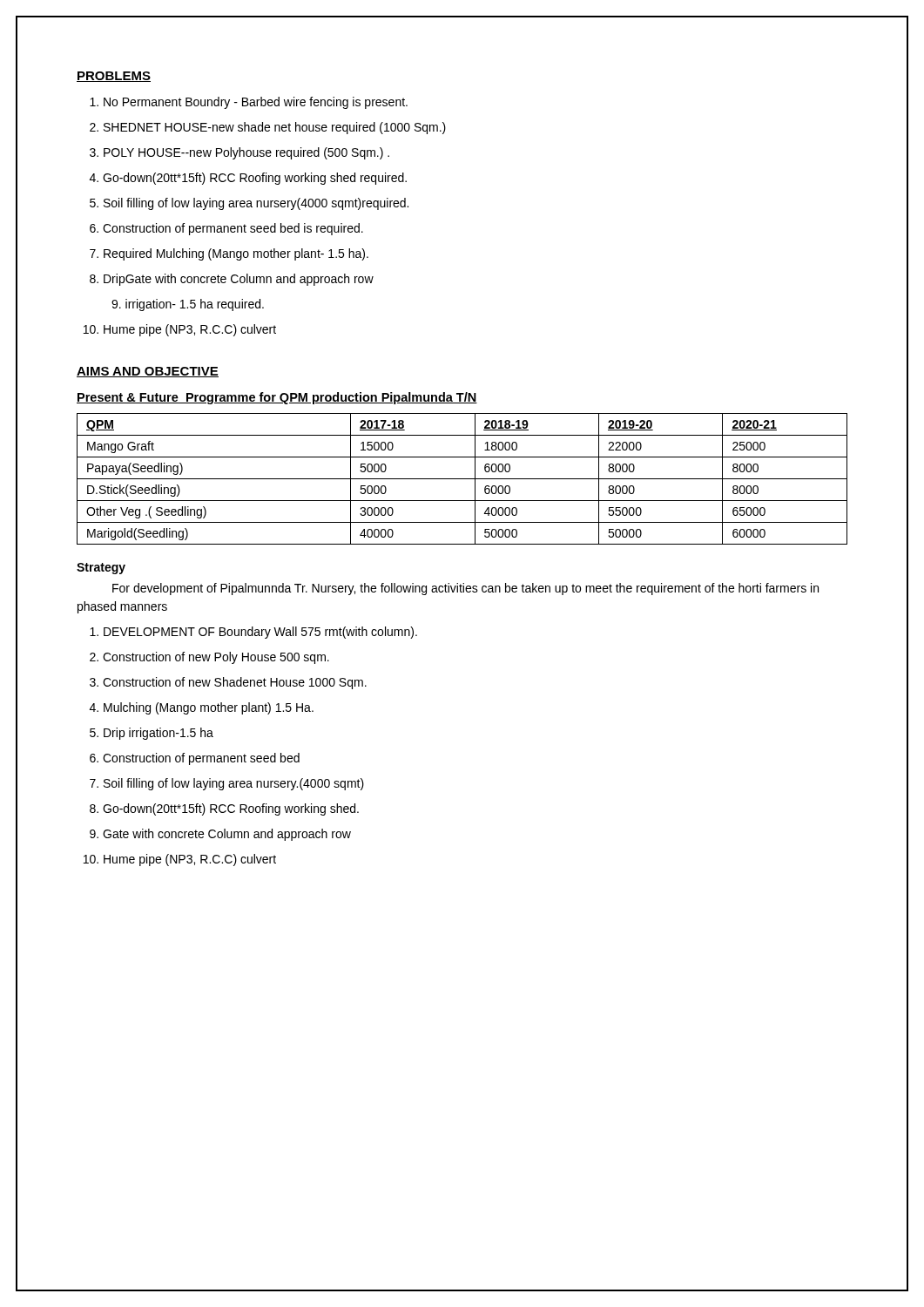Navigate to the passage starting "POLY HOUSE--new Polyhouse required (500 Sqm.)"
924x1307 pixels.
239,153
